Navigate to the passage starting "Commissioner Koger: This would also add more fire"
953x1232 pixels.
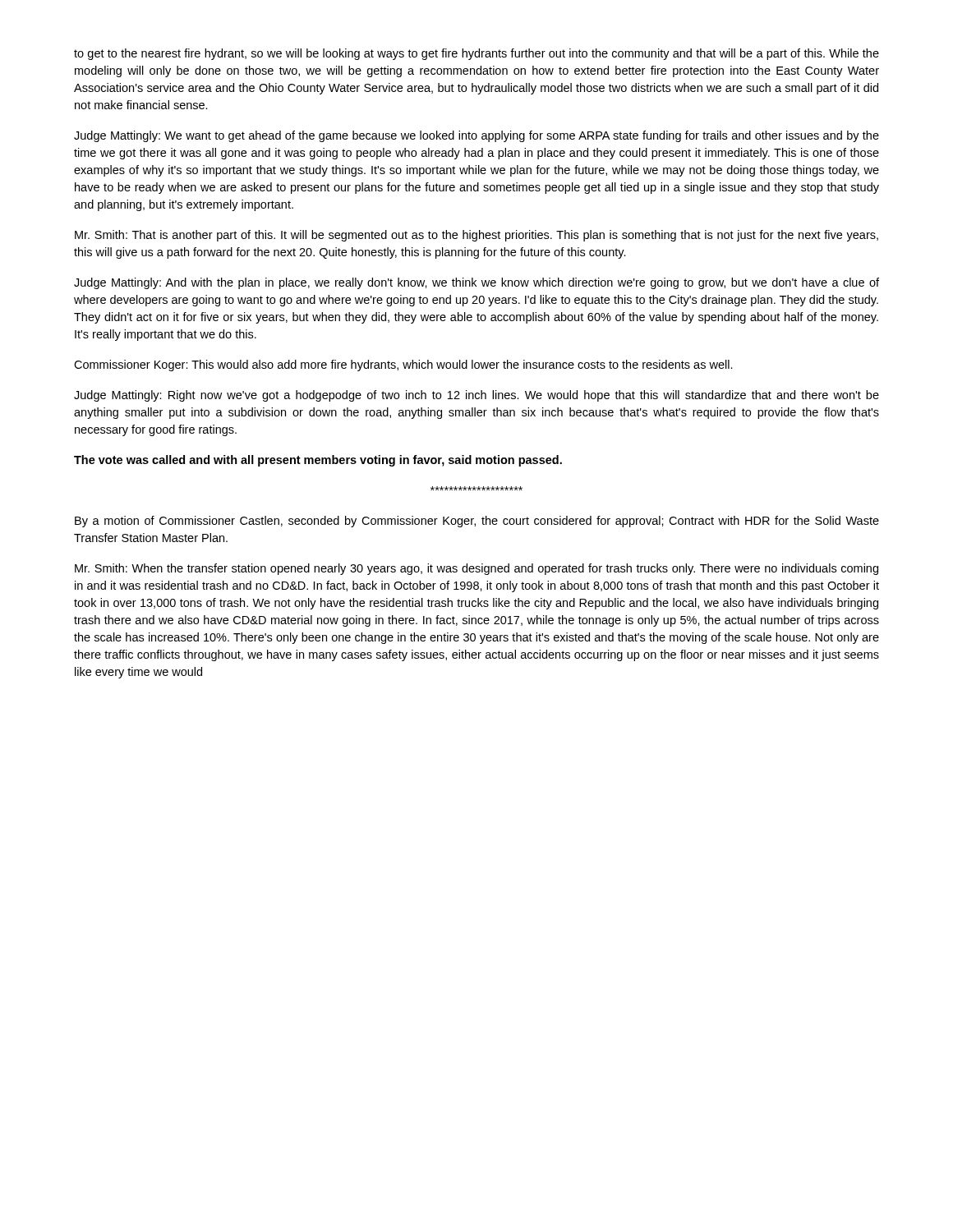tap(404, 365)
